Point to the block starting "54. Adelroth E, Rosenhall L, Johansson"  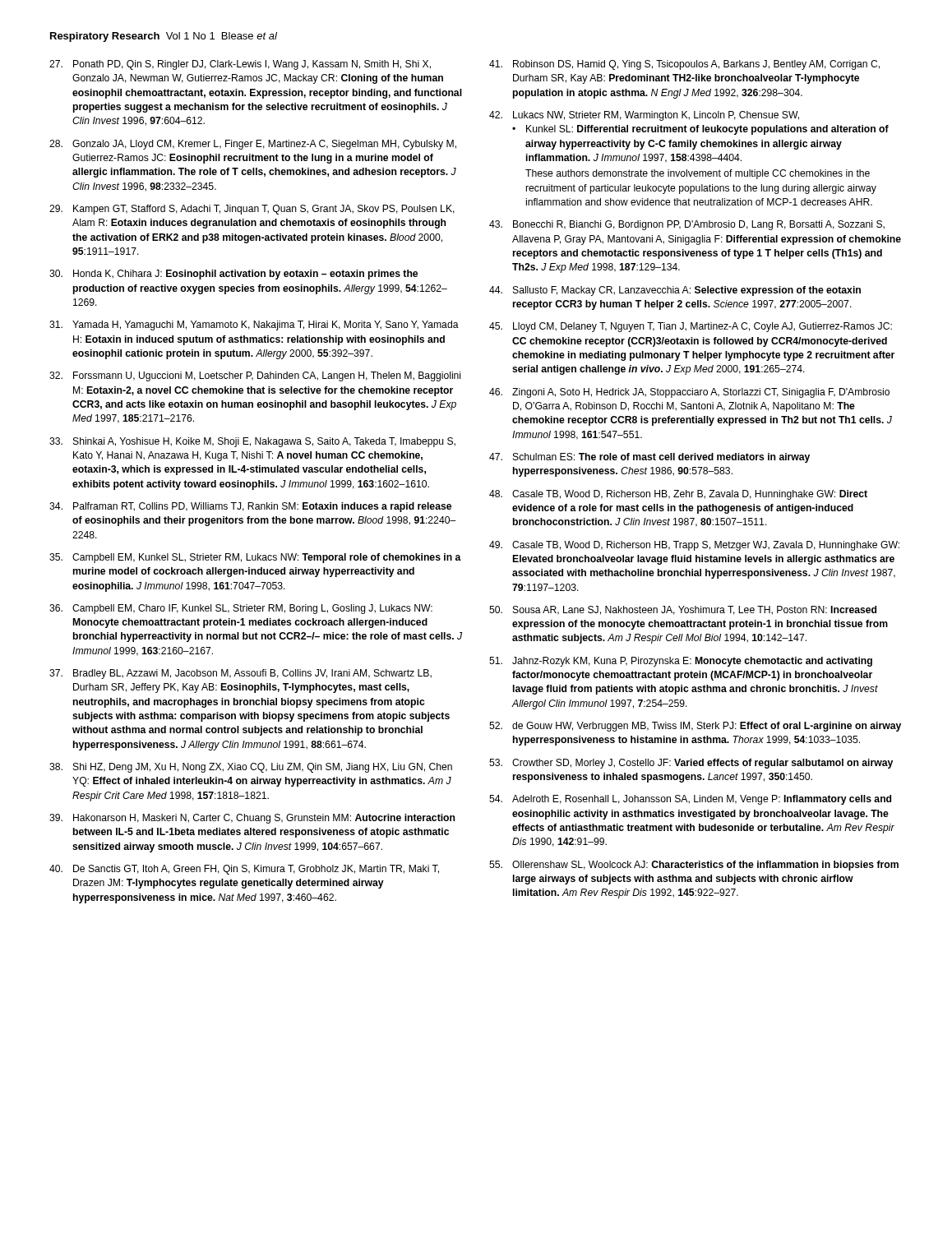pos(696,821)
